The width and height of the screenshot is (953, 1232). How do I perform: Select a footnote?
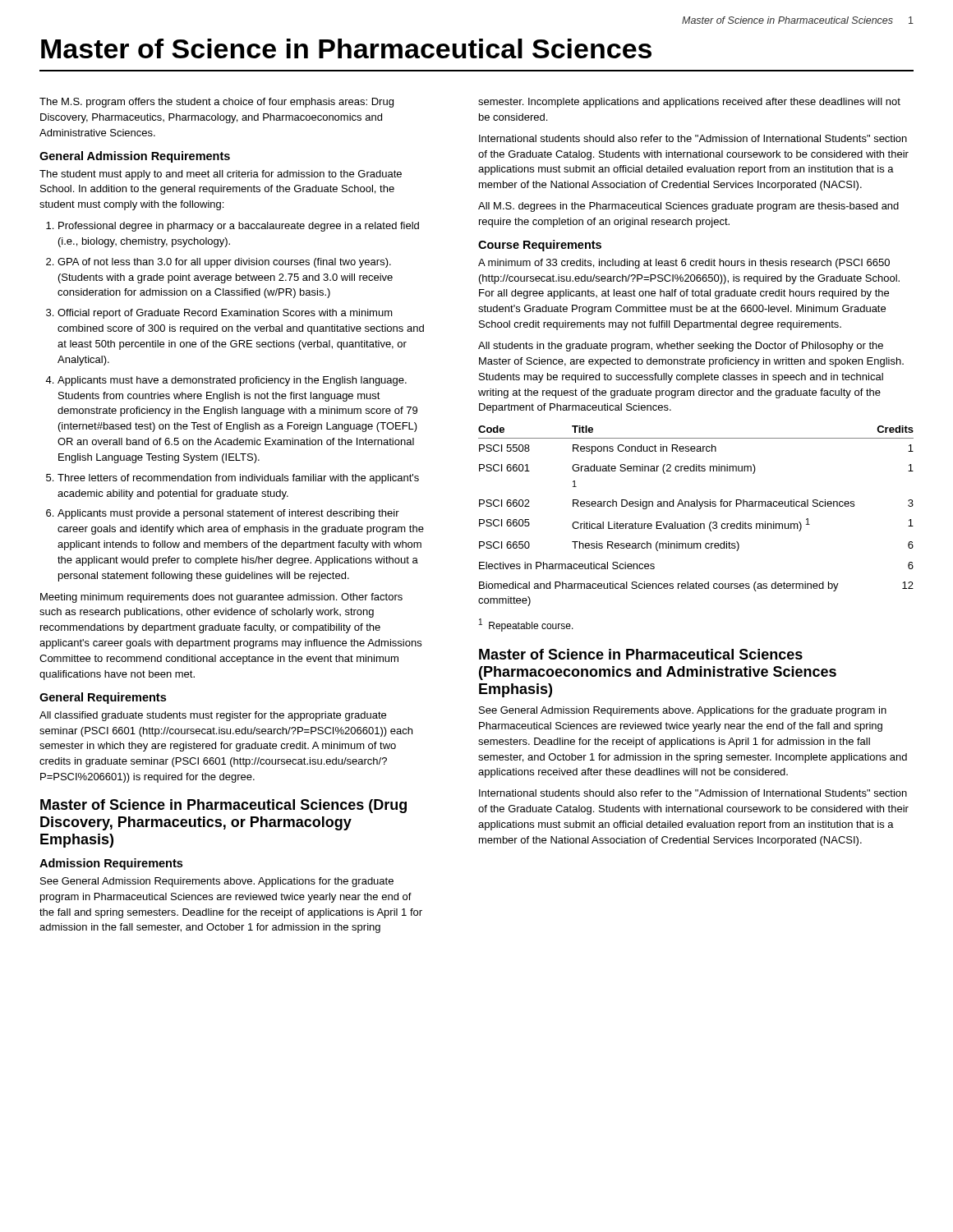point(526,625)
